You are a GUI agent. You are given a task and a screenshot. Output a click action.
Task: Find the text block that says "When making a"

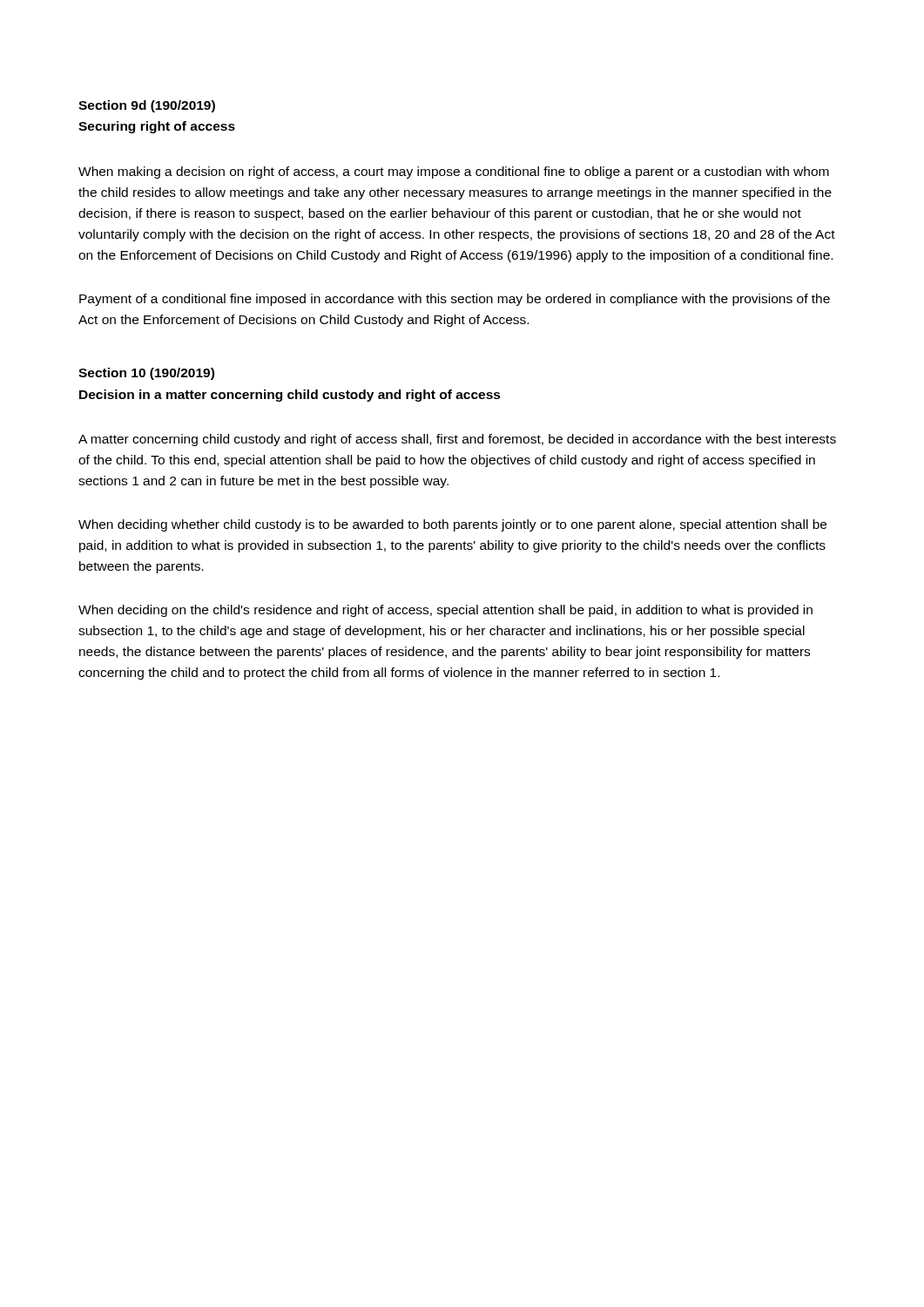(x=457, y=213)
